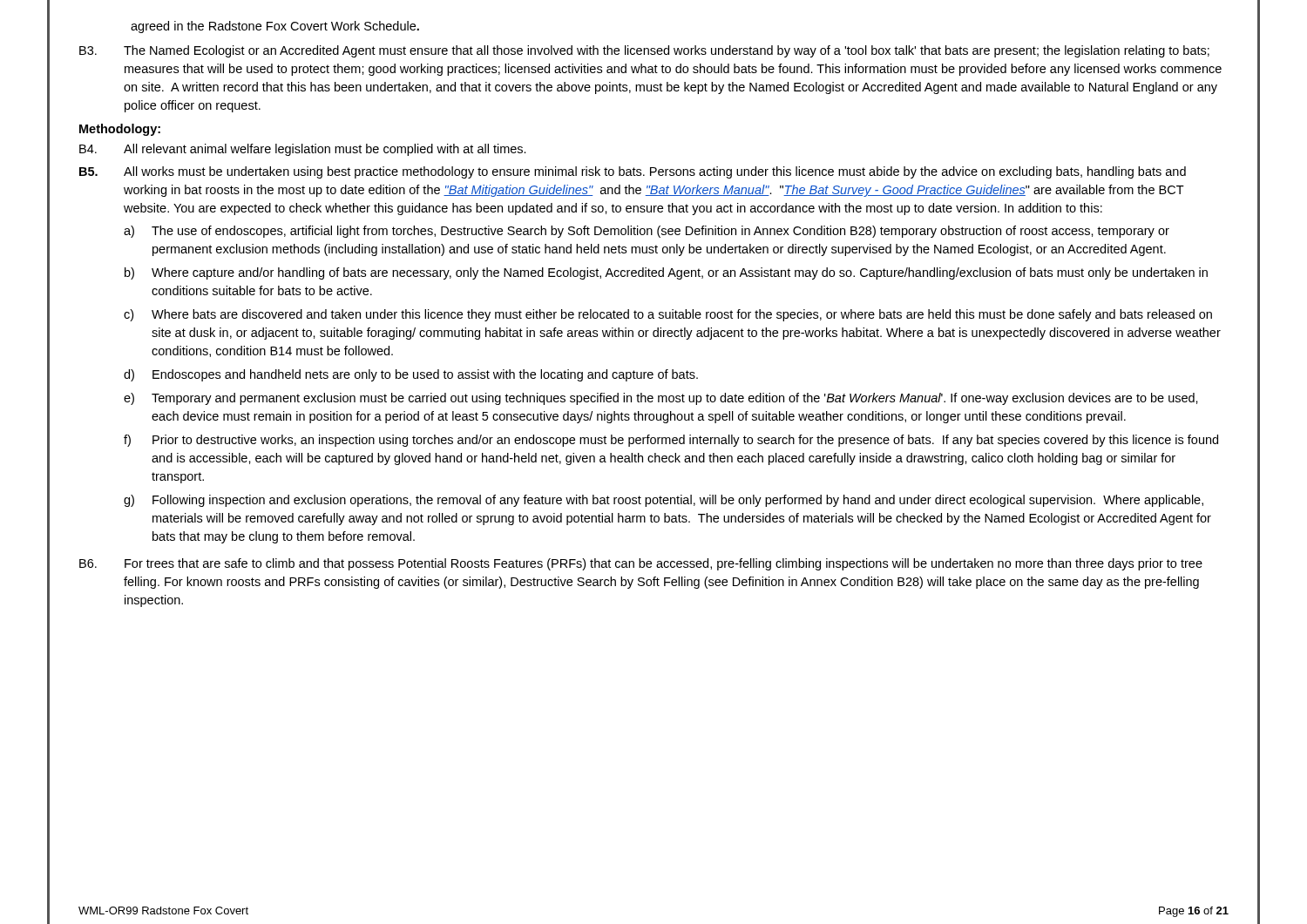Image resolution: width=1307 pixels, height=924 pixels.
Task: Find the block on this page that starts "e) Temporary and"
Action: tap(676, 408)
